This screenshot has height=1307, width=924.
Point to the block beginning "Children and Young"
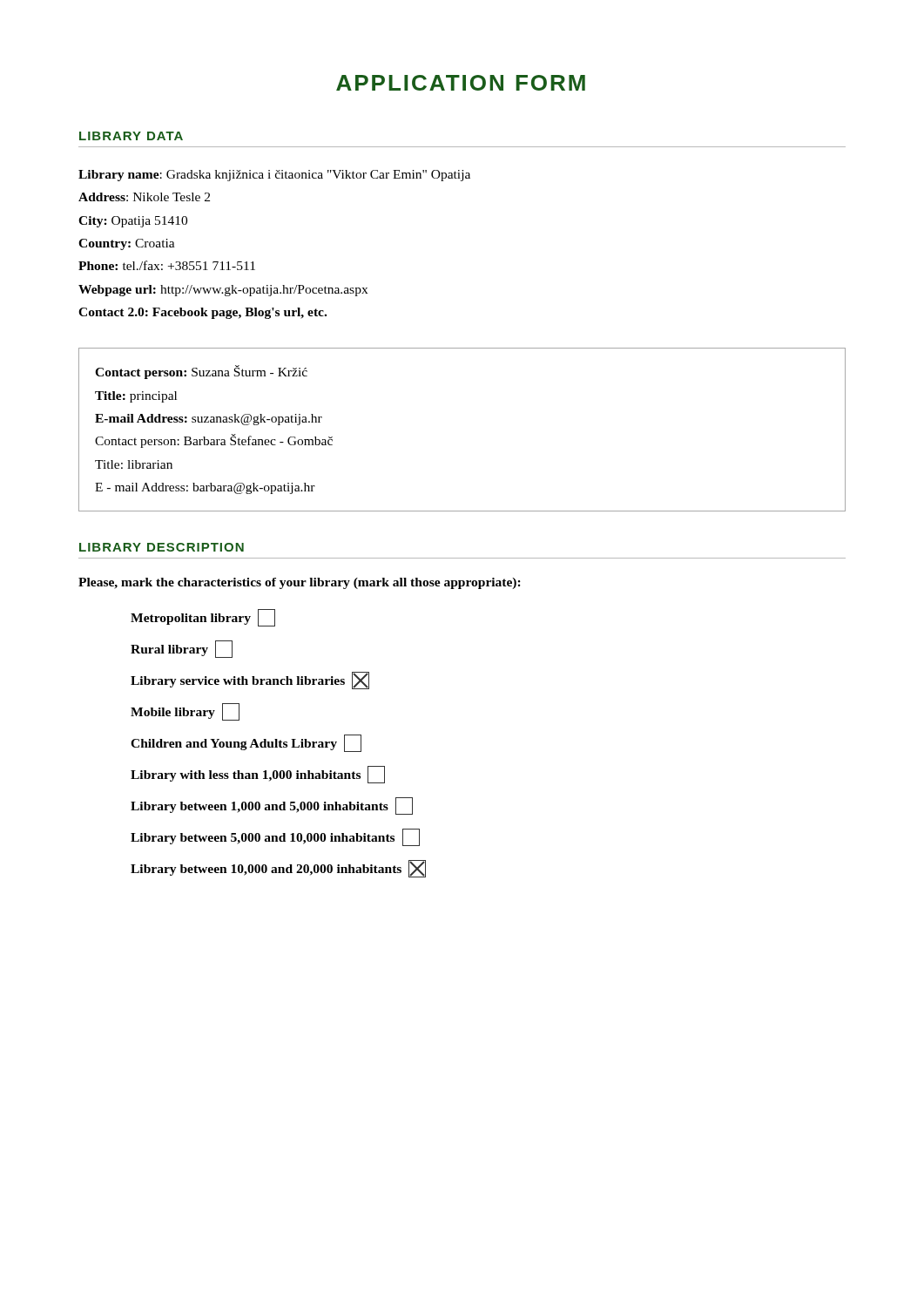pos(246,744)
